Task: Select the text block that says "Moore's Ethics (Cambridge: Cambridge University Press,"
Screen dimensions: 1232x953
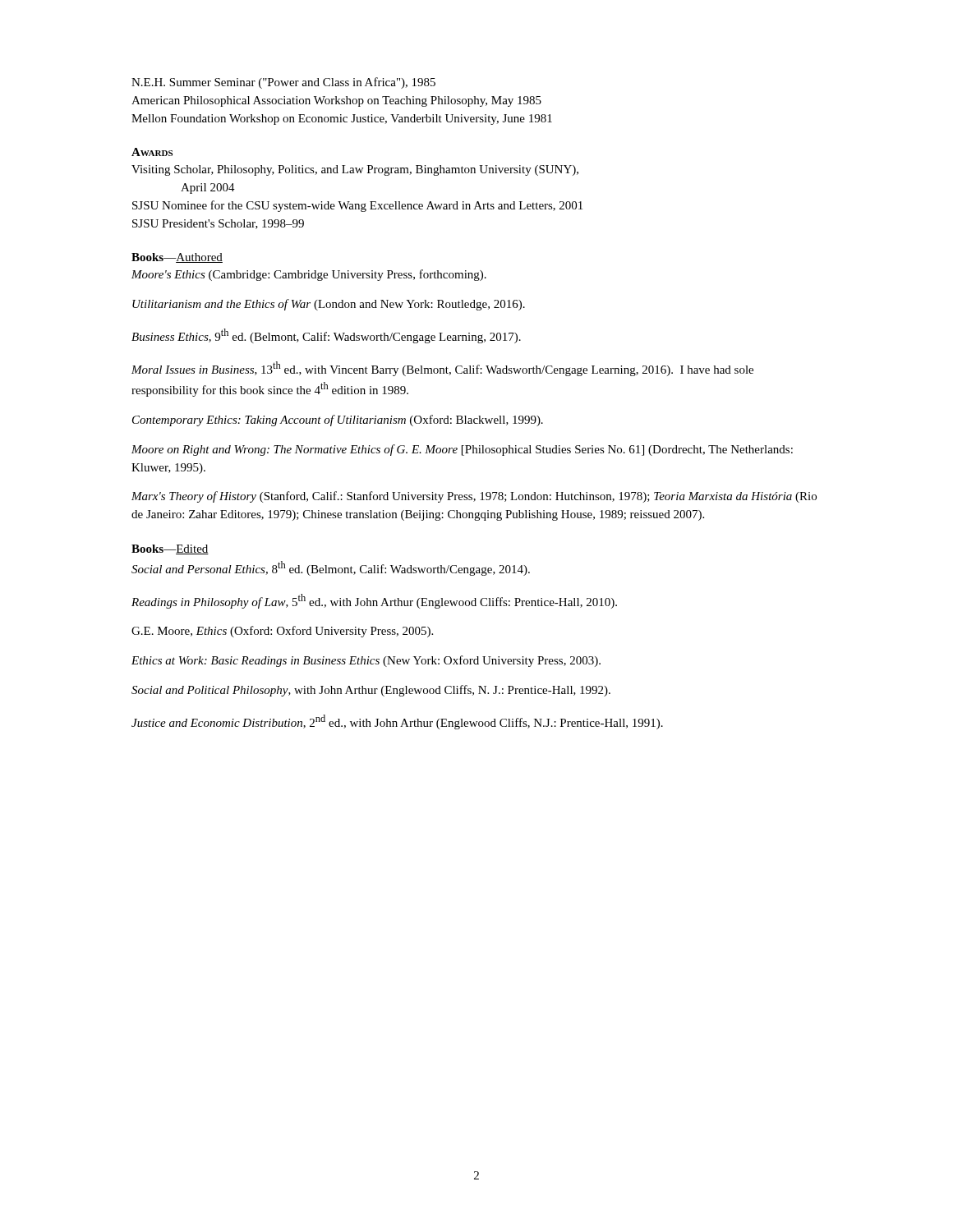Action: [x=476, y=275]
